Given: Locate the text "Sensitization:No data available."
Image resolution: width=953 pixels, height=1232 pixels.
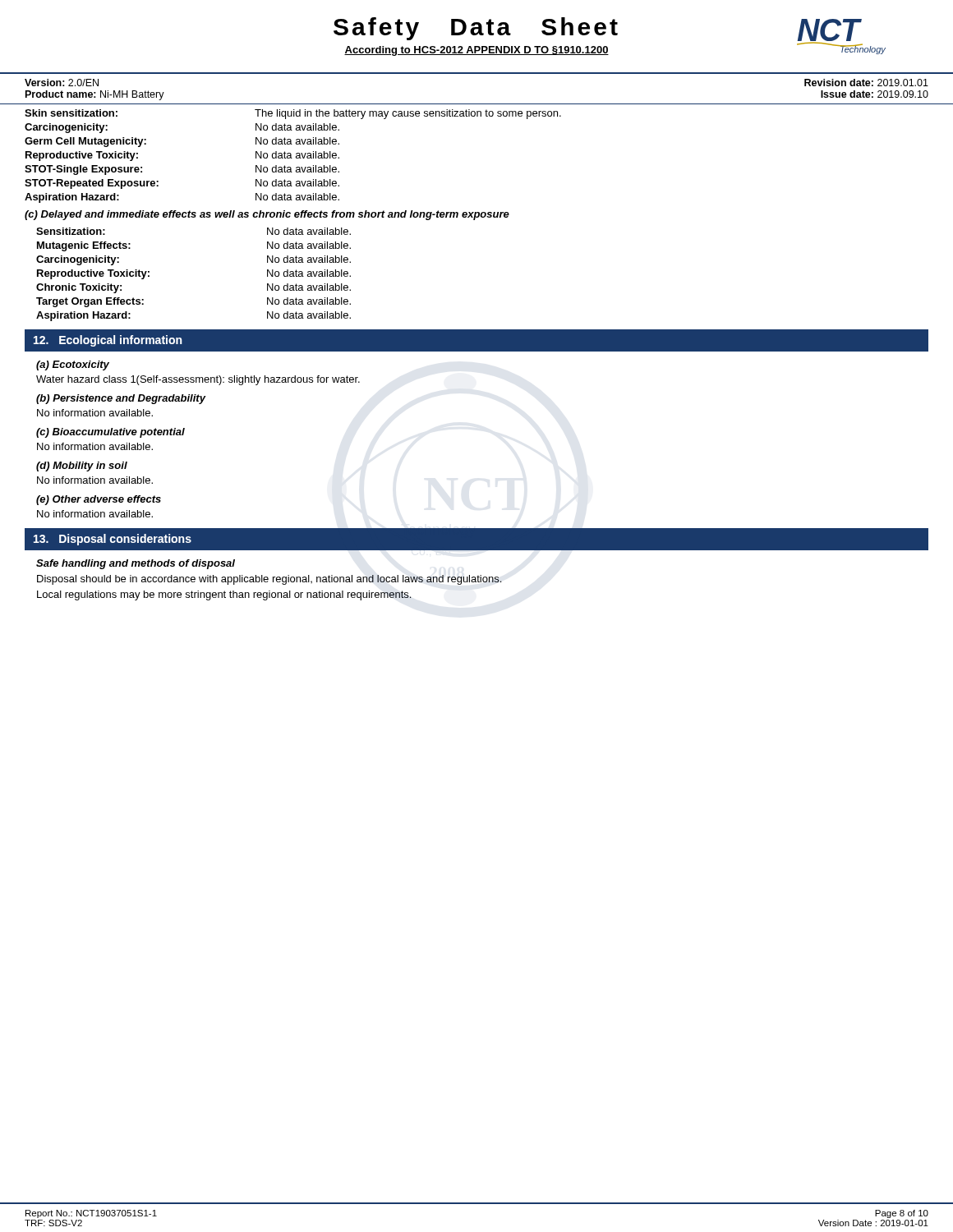Looking at the screenshot, I should pos(69,231).
